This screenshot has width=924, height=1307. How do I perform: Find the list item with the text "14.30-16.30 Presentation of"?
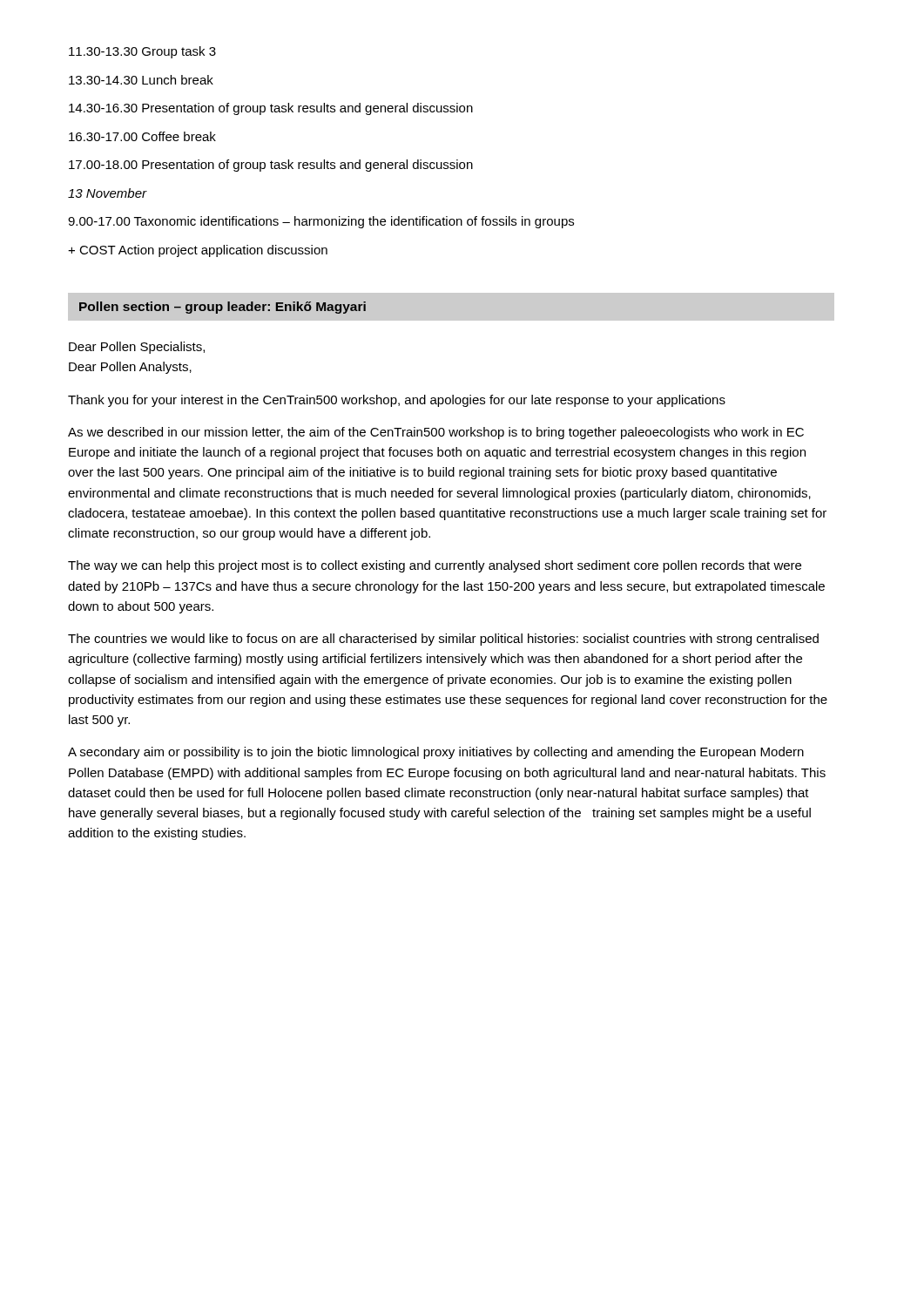click(x=271, y=108)
